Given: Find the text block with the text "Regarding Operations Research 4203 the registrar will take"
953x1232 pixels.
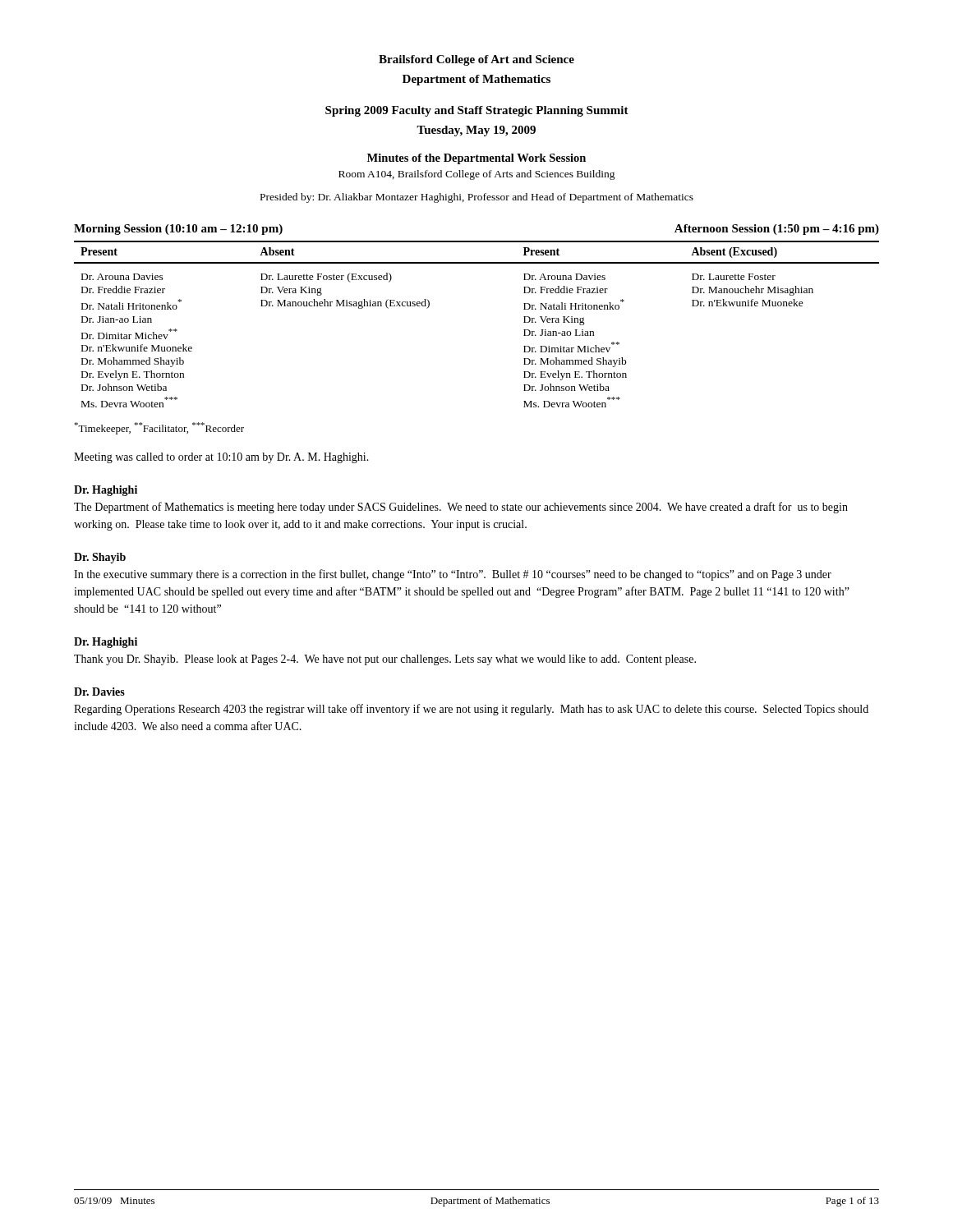Looking at the screenshot, I should pyautogui.click(x=471, y=718).
